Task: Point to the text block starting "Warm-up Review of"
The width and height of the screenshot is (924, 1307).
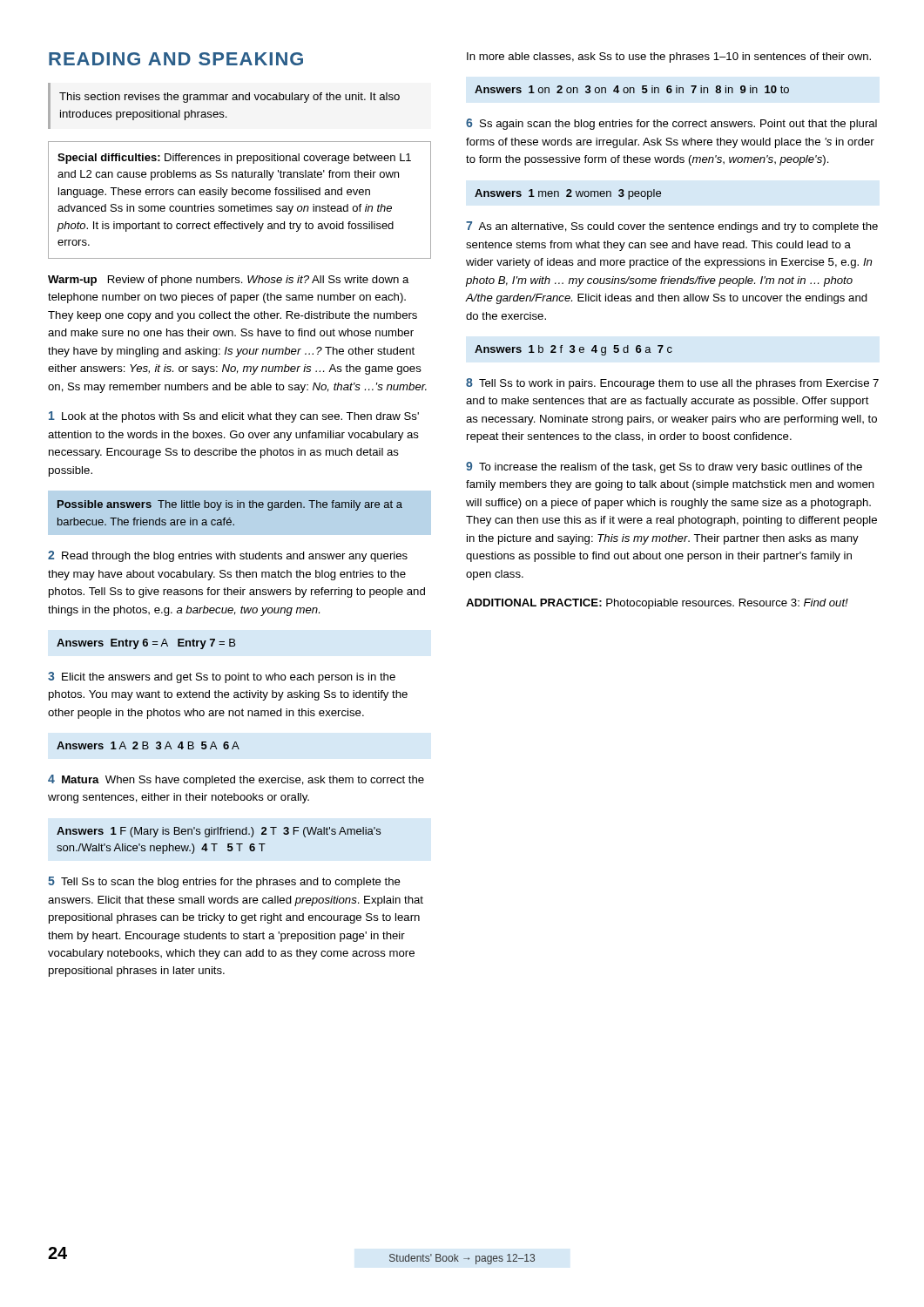Action: tap(238, 333)
